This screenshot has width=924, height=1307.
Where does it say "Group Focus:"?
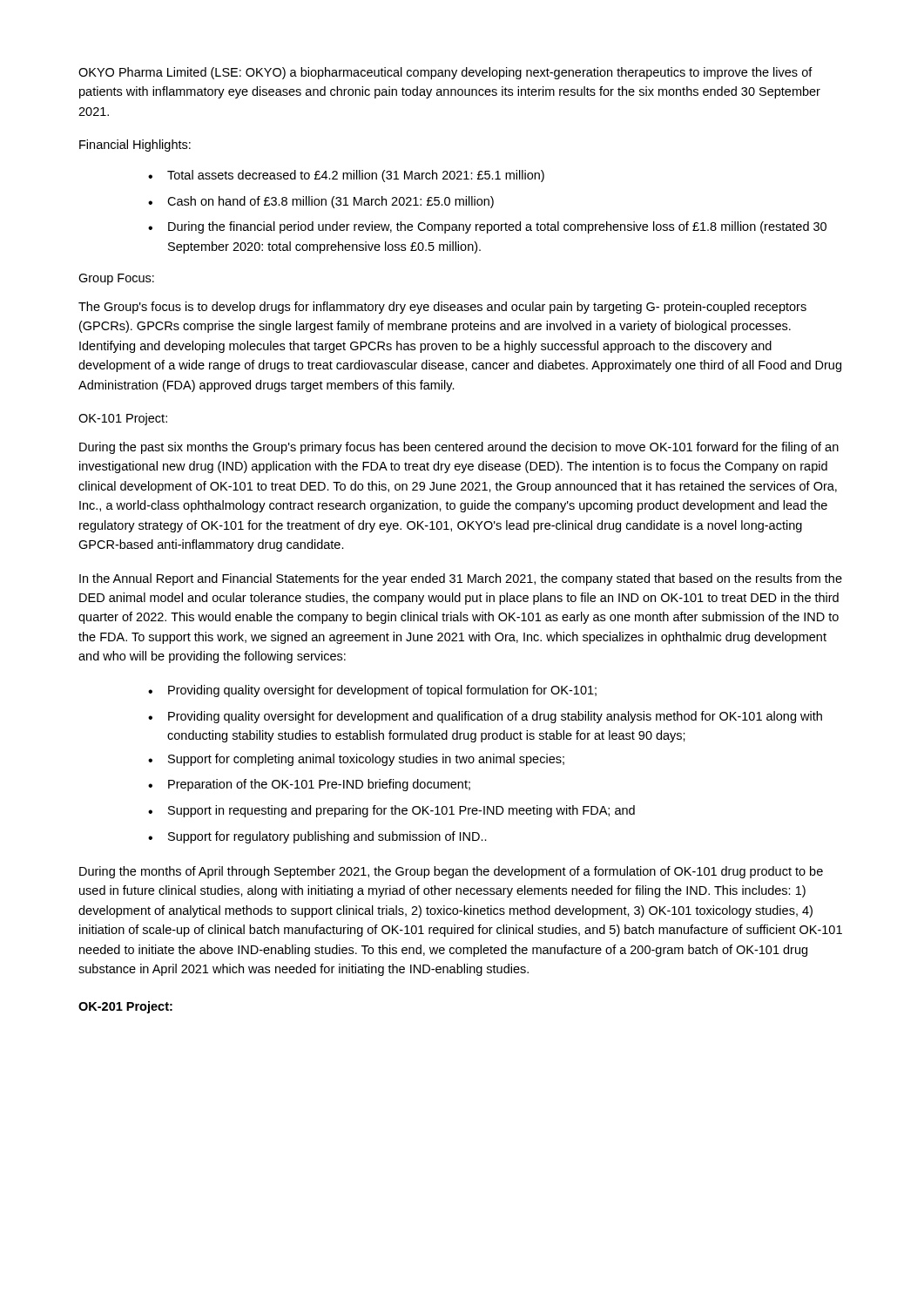click(x=117, y=278)
